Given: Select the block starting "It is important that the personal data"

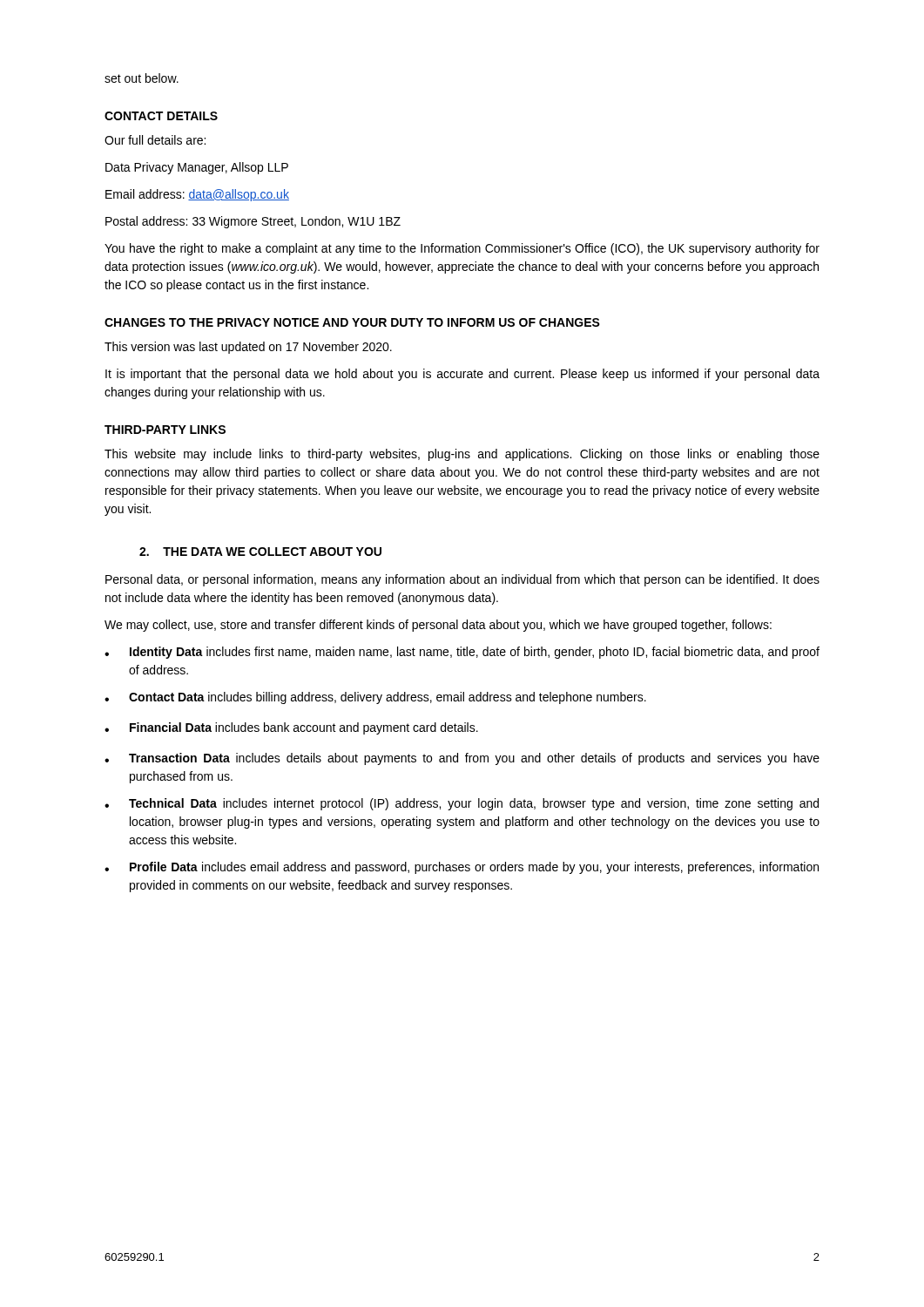Looking at the screenshot, I should (x=462, y=383).
